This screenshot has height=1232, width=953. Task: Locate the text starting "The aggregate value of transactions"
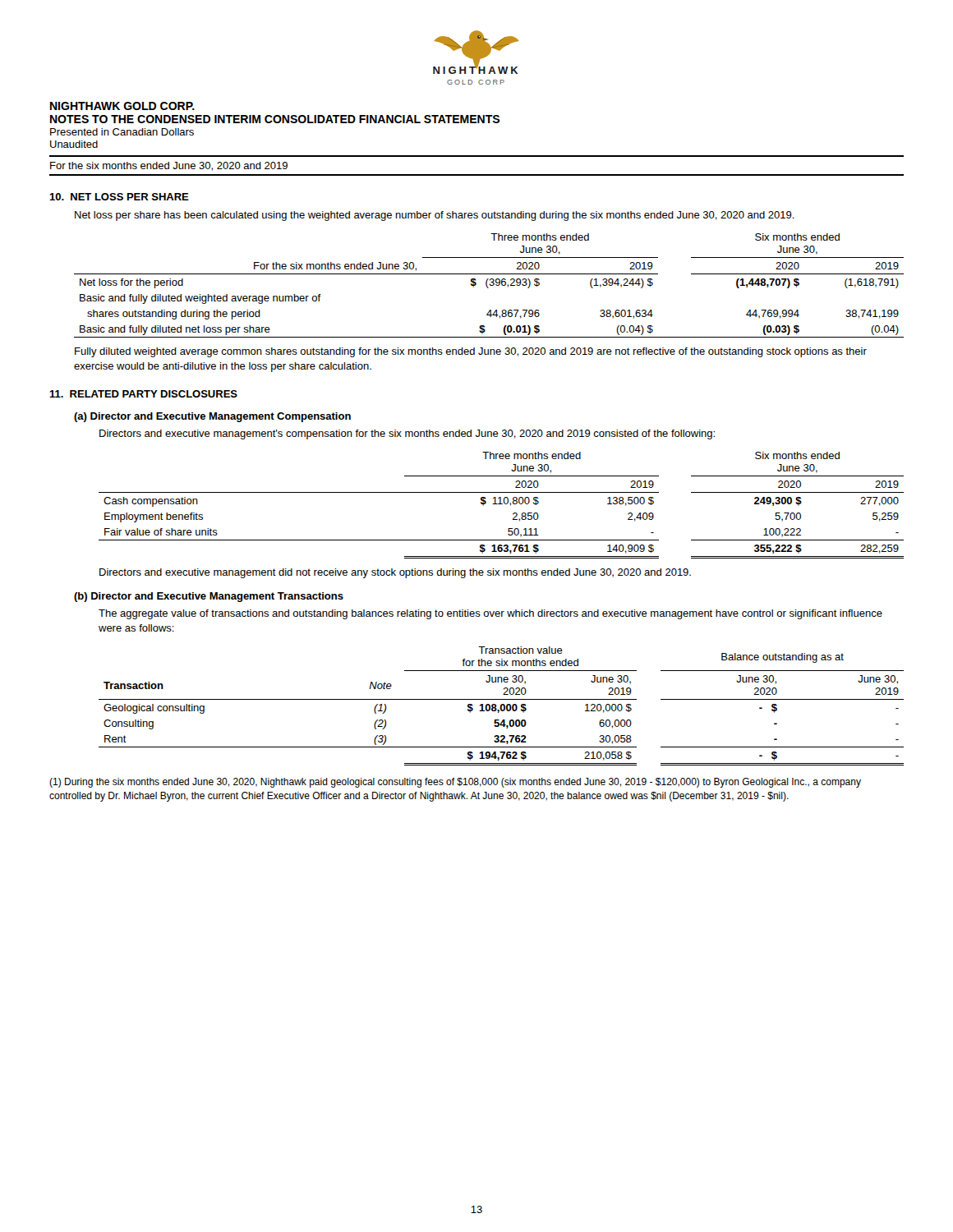click(490, 621)
